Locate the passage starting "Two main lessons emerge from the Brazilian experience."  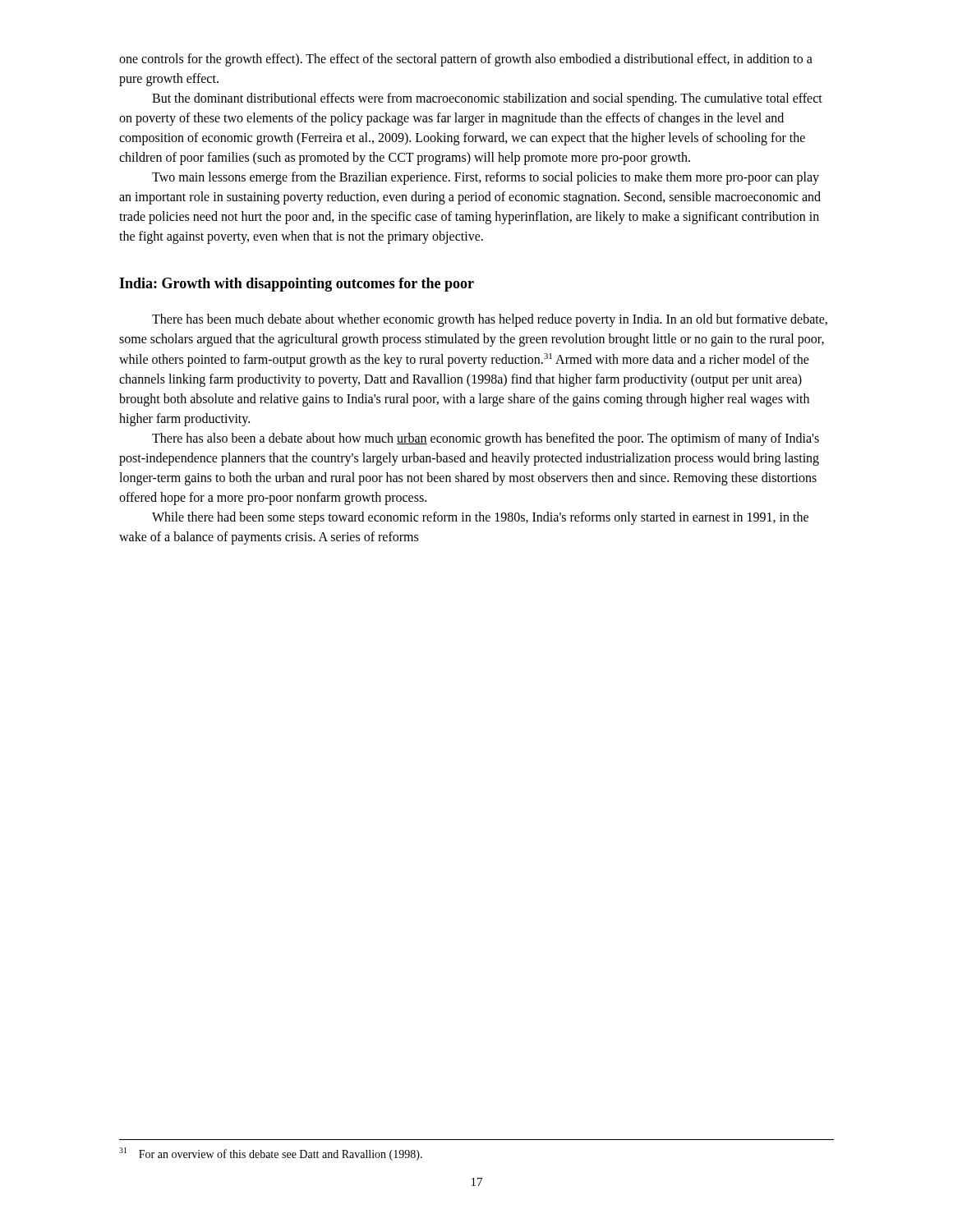point(476,207)
